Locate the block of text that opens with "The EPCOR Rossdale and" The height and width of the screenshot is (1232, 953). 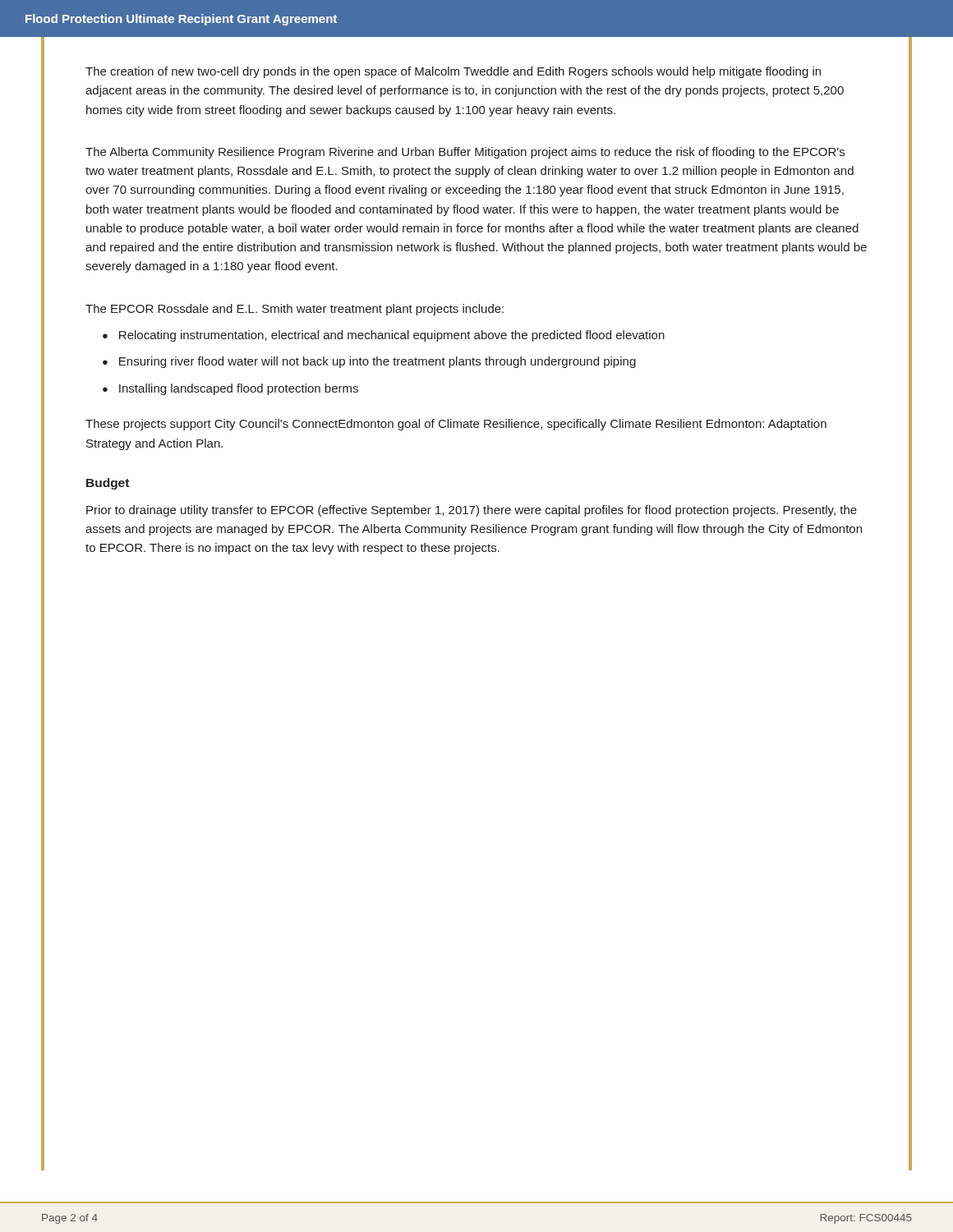pos(295,308)
